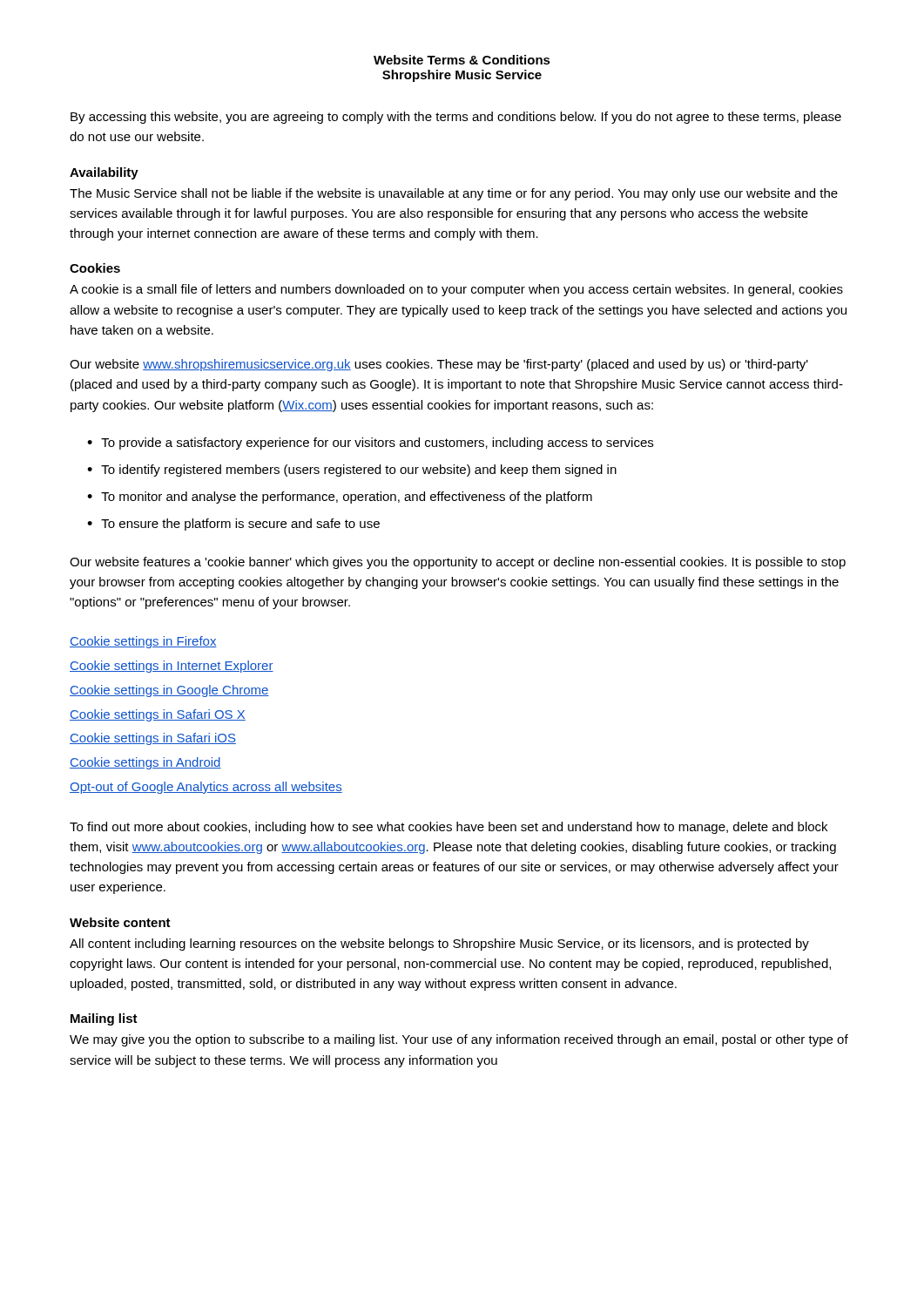Find the block starting "Website Terms & Conditions Shropshire Music Service"
This screenshot has width=924, height=1307.
pyautogui.click(x=462, y=67)
